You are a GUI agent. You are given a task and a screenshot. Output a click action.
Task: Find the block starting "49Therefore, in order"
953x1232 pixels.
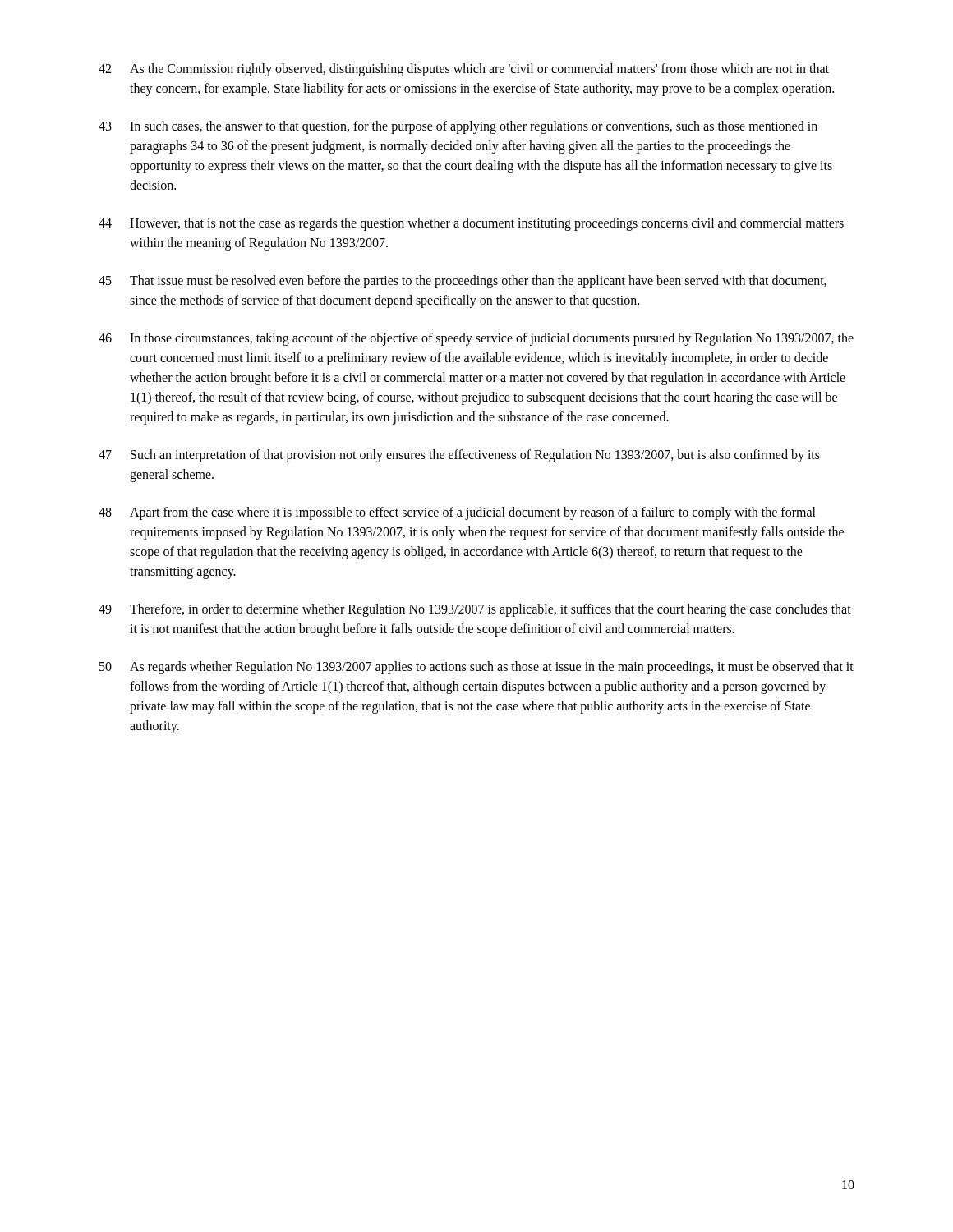pyautogui.click(x=476, y=619)
